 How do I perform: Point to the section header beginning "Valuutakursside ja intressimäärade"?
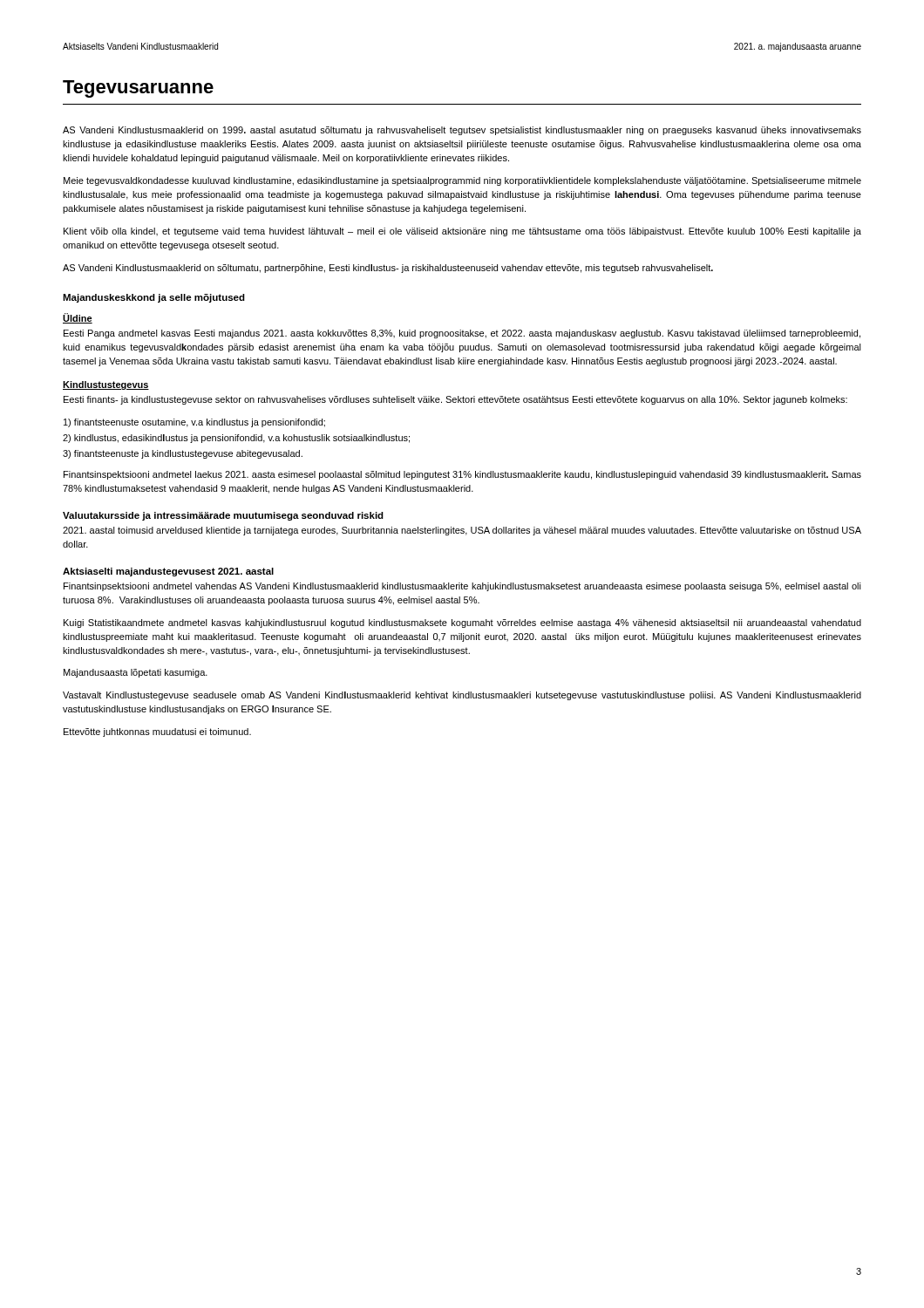click(223, 515)
